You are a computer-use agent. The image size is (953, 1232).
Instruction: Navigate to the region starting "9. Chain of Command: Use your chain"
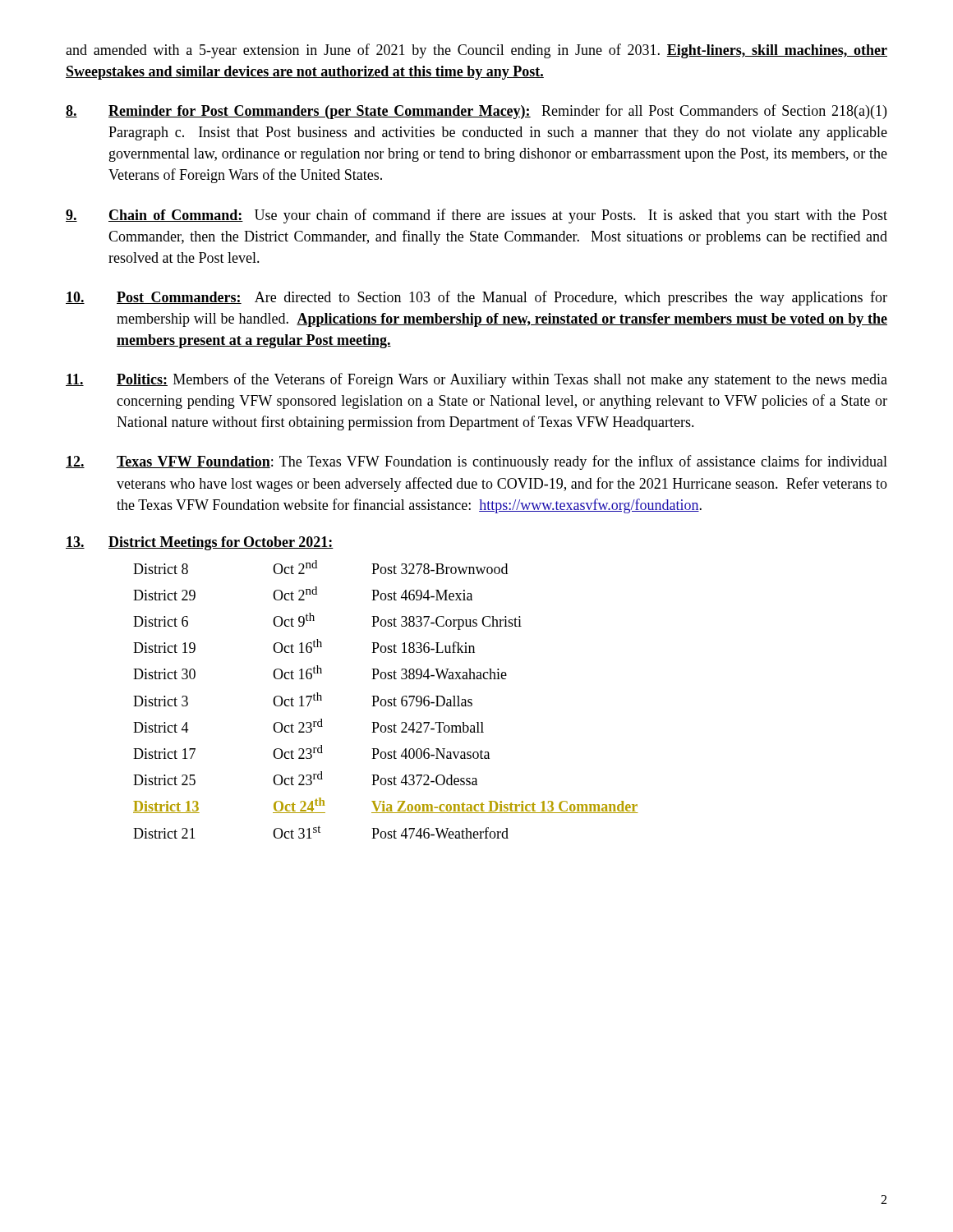click(476, 236)
